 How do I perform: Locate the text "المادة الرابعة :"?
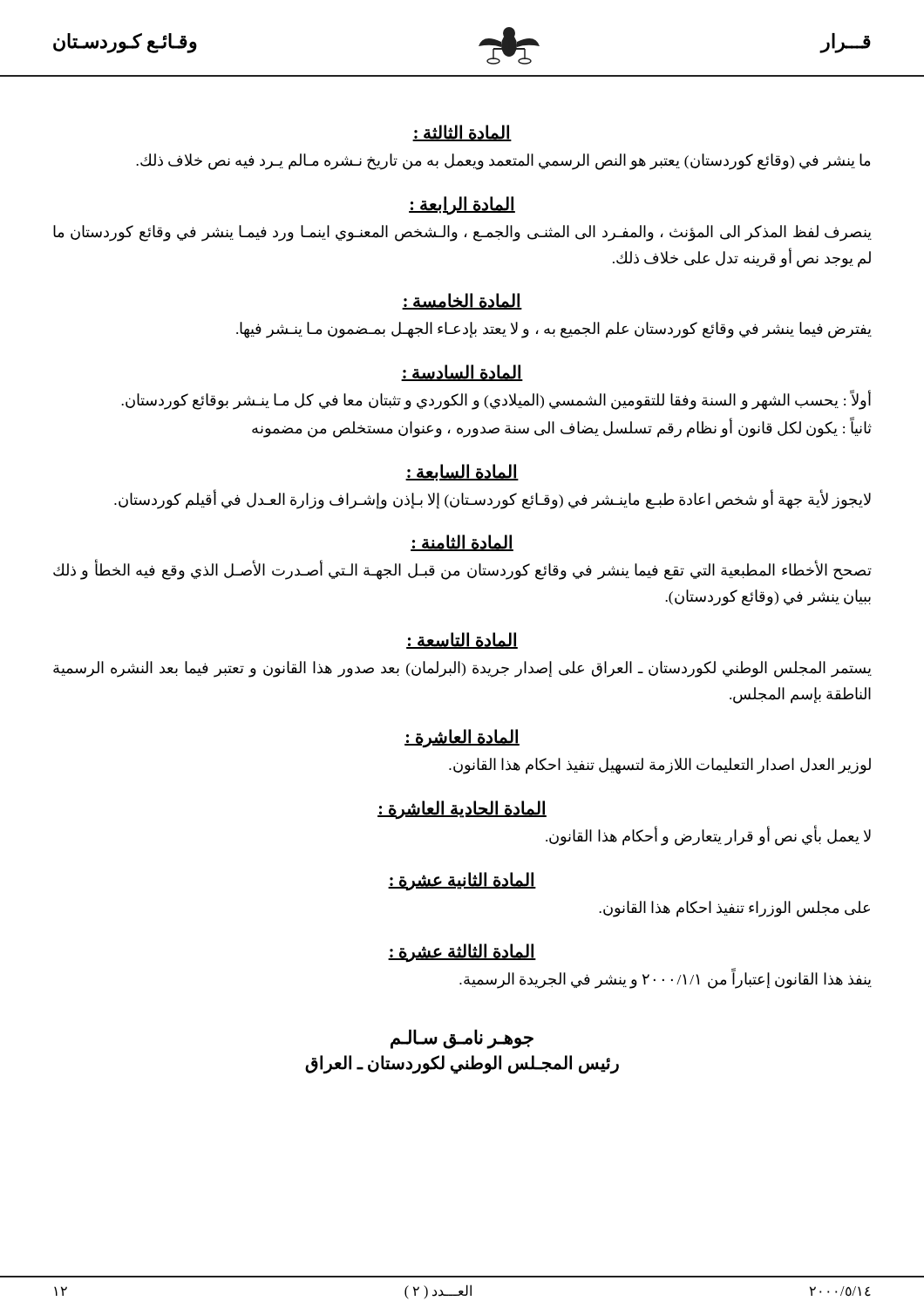(462, 204)
